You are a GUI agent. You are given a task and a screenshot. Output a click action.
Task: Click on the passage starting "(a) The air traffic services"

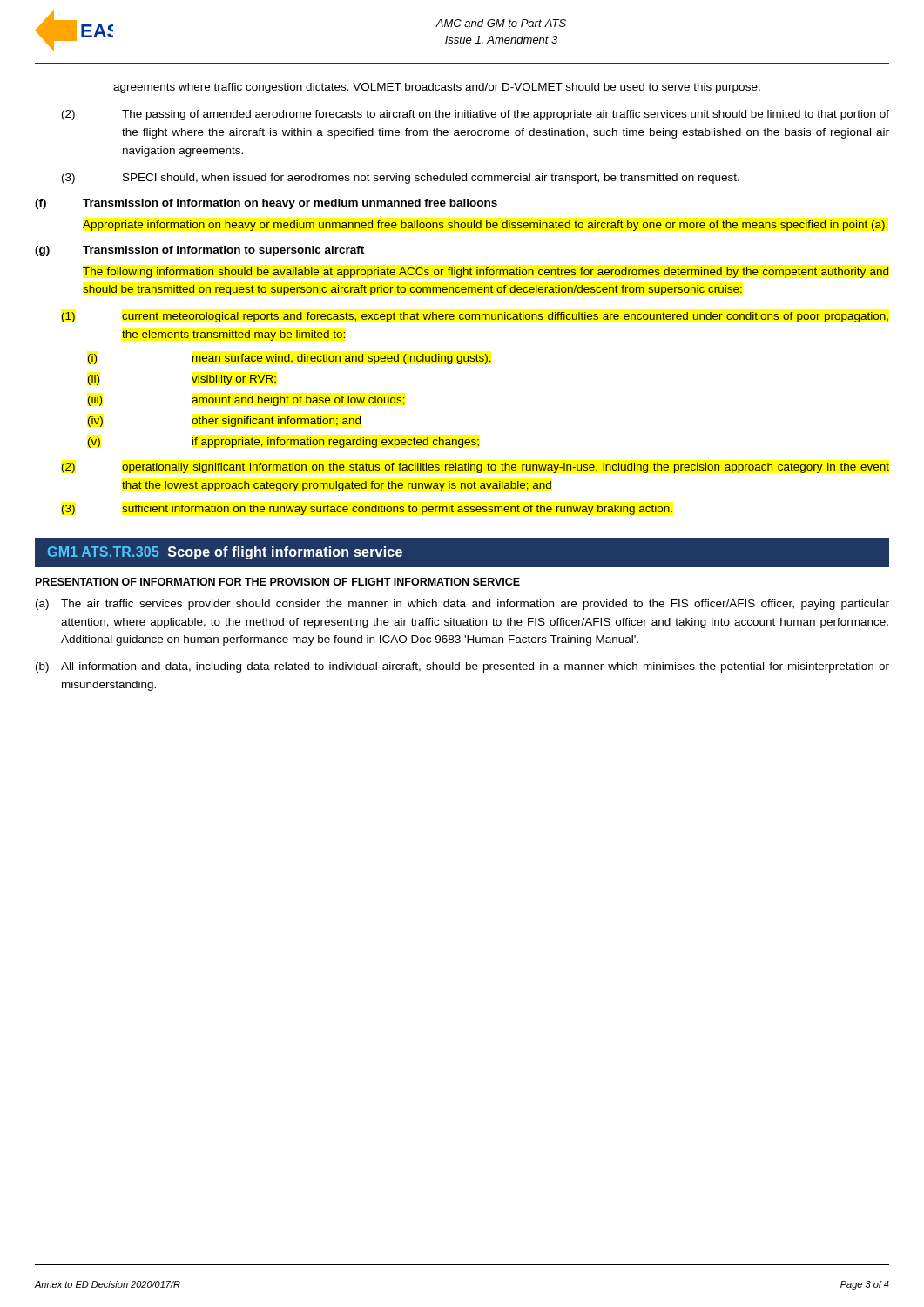462,622
